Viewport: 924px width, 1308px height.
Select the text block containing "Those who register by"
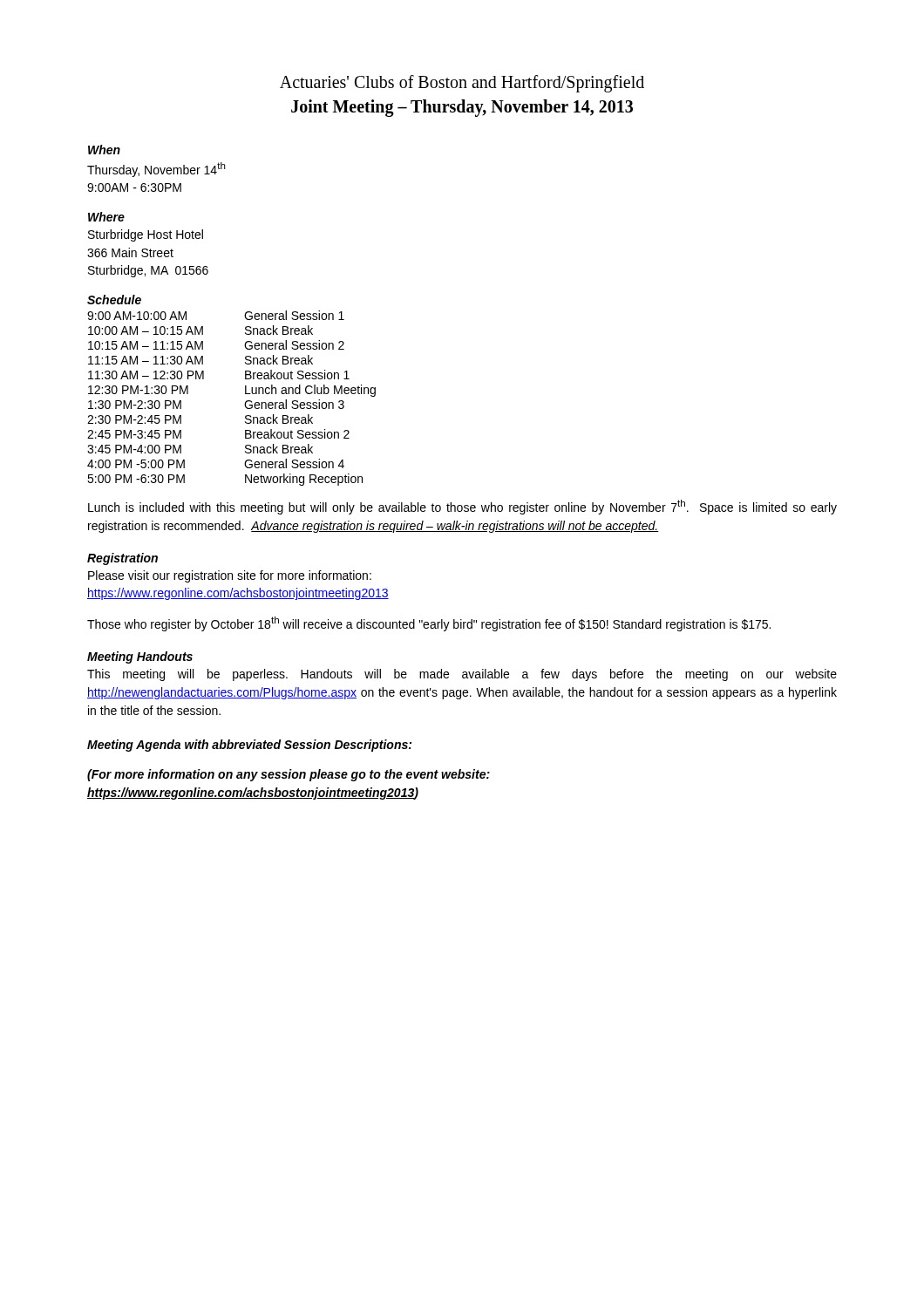pos(429,623)
